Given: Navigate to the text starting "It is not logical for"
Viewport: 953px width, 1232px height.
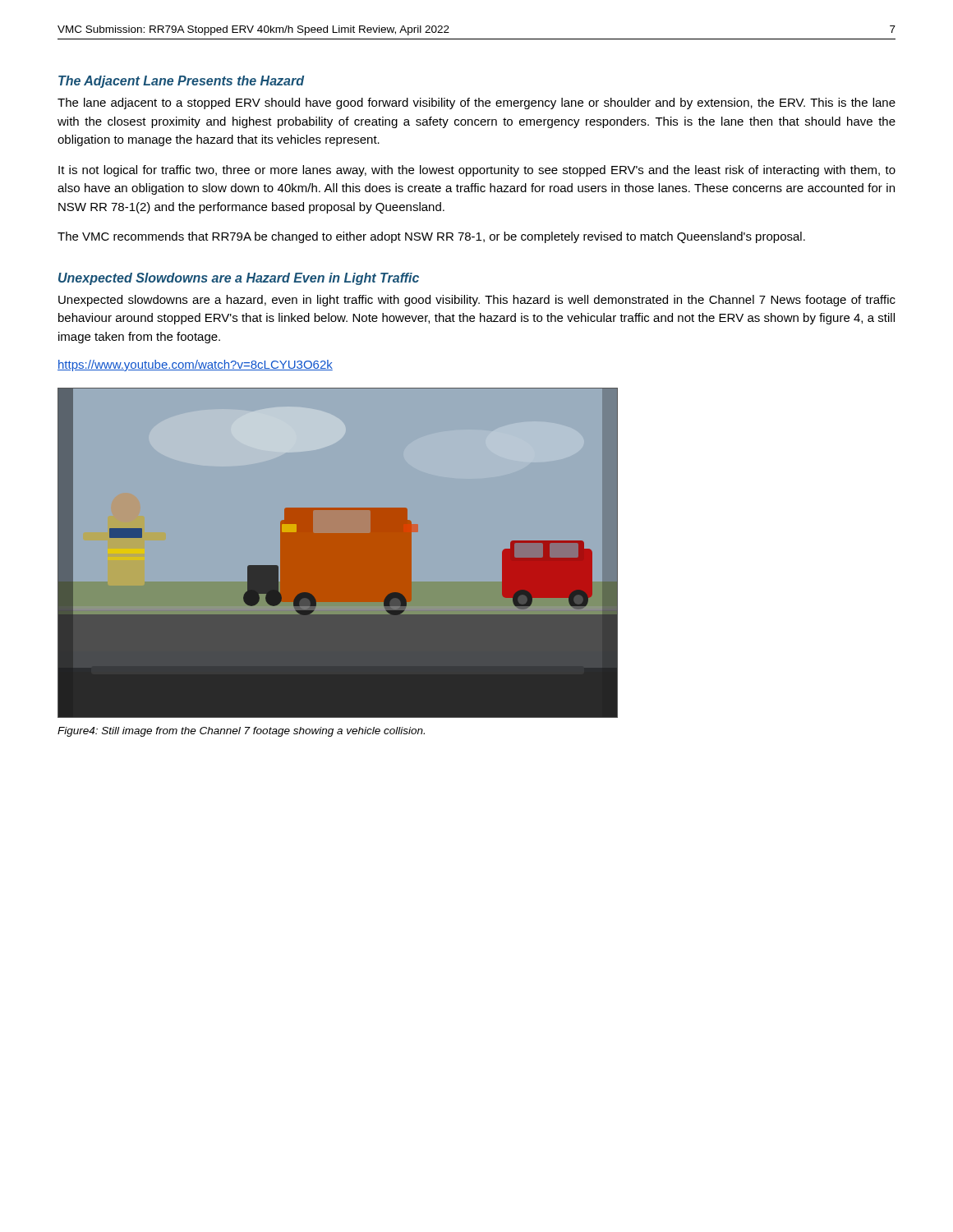Looking at the screenshot, I should (476, 188).
